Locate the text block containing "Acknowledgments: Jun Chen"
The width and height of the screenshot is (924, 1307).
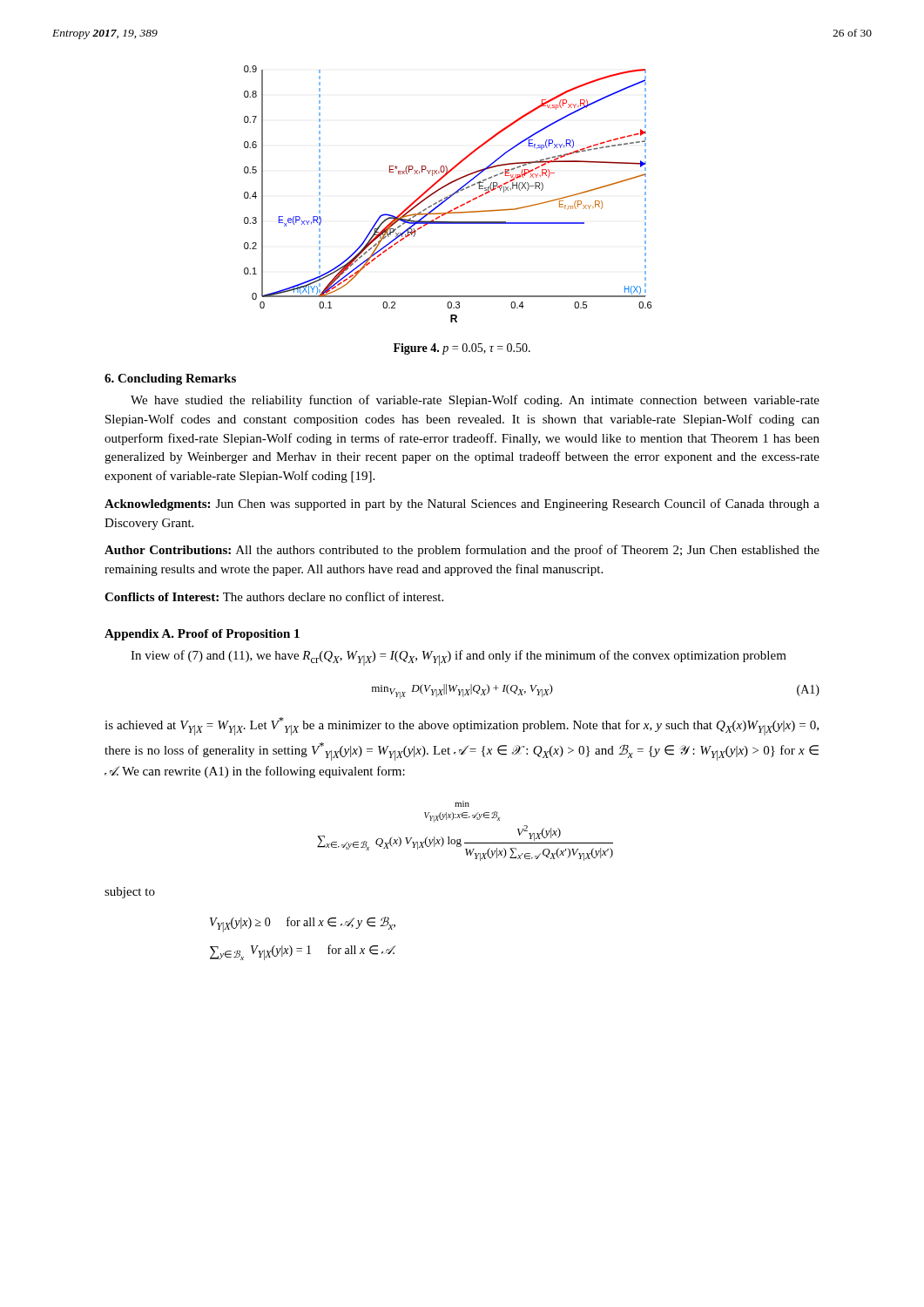[x=462, y=514]
